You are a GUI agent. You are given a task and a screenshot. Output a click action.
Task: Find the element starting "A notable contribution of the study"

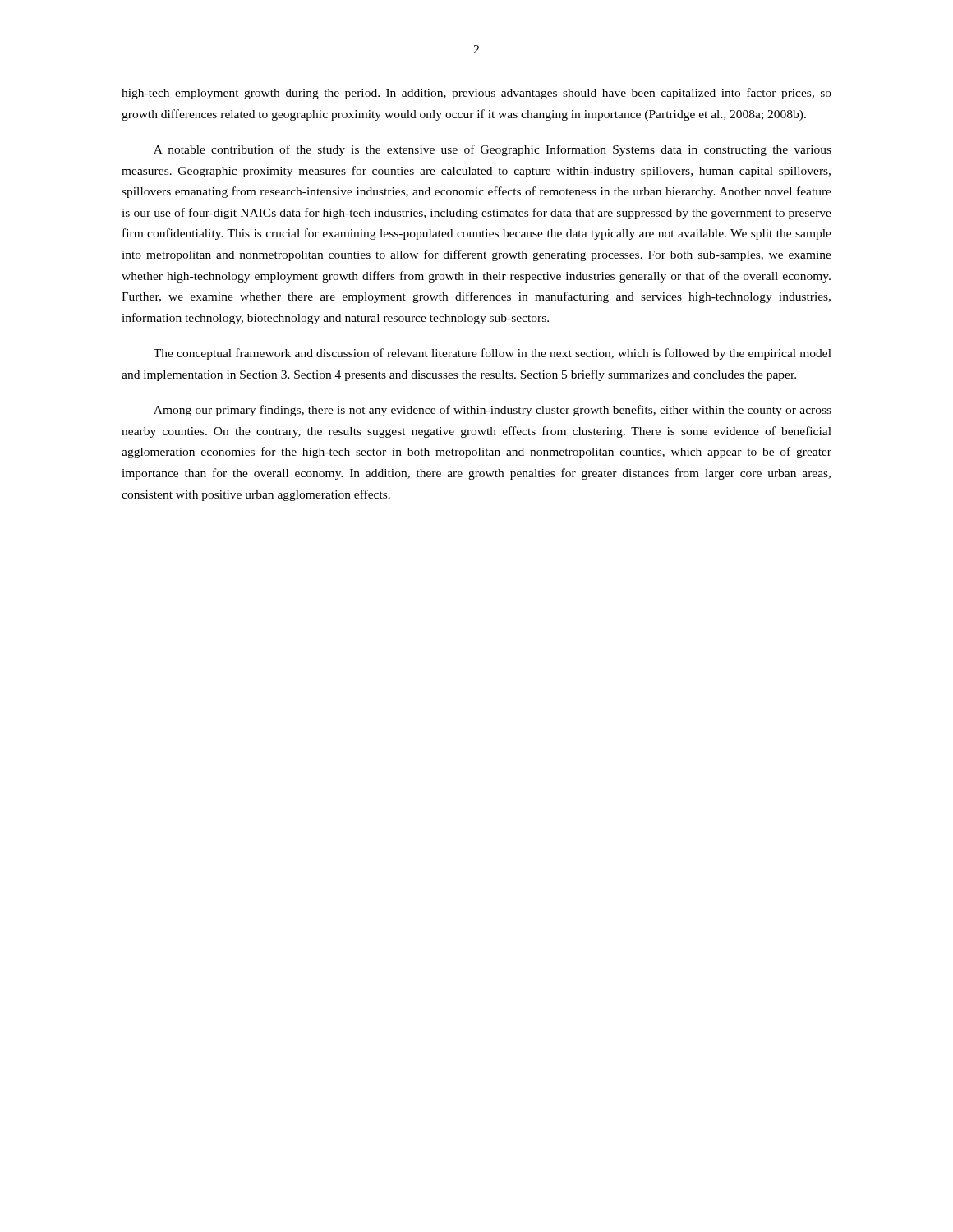tap(476, 233)
